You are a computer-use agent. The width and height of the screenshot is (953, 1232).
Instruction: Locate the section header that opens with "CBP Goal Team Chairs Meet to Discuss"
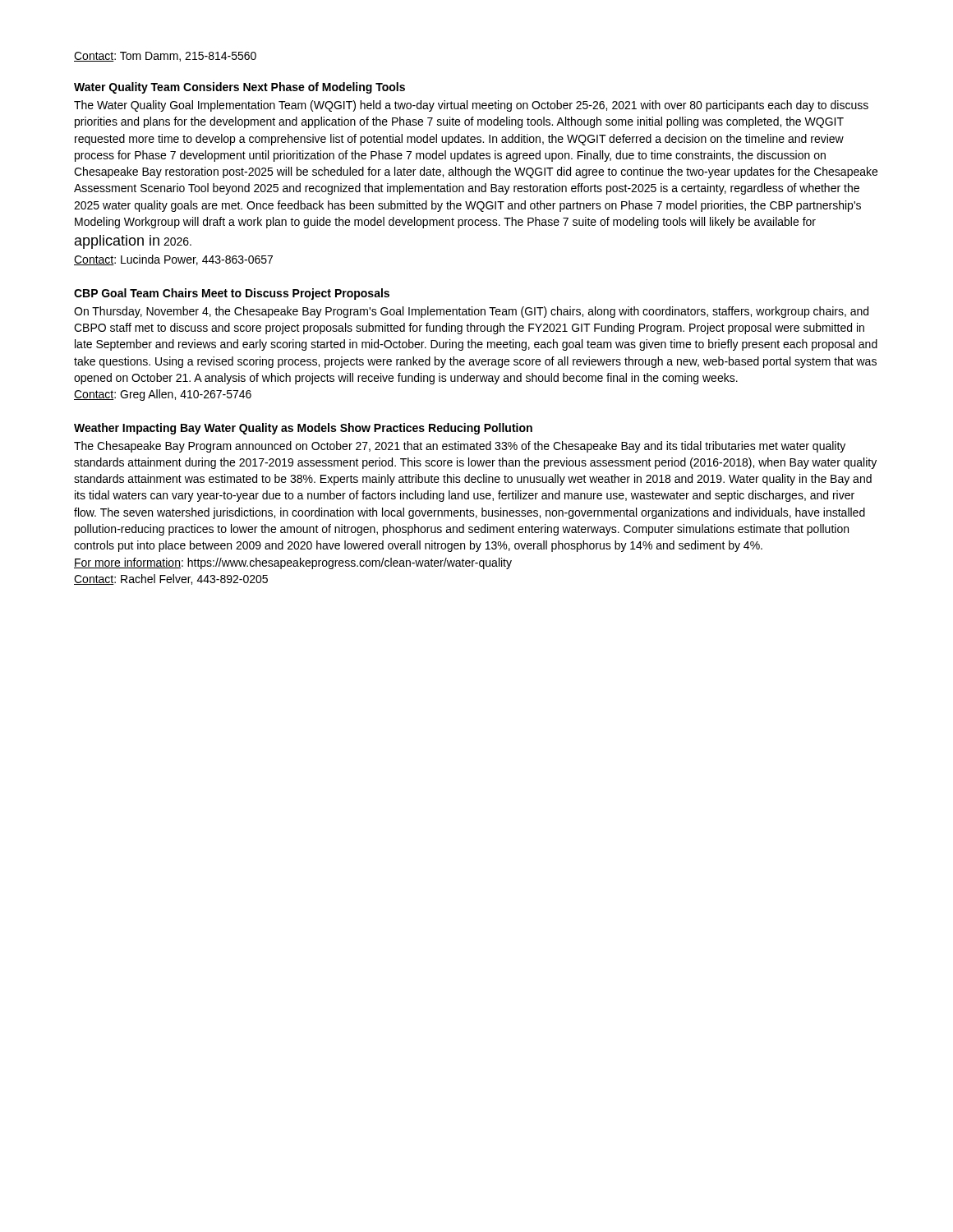click(232, 293)
